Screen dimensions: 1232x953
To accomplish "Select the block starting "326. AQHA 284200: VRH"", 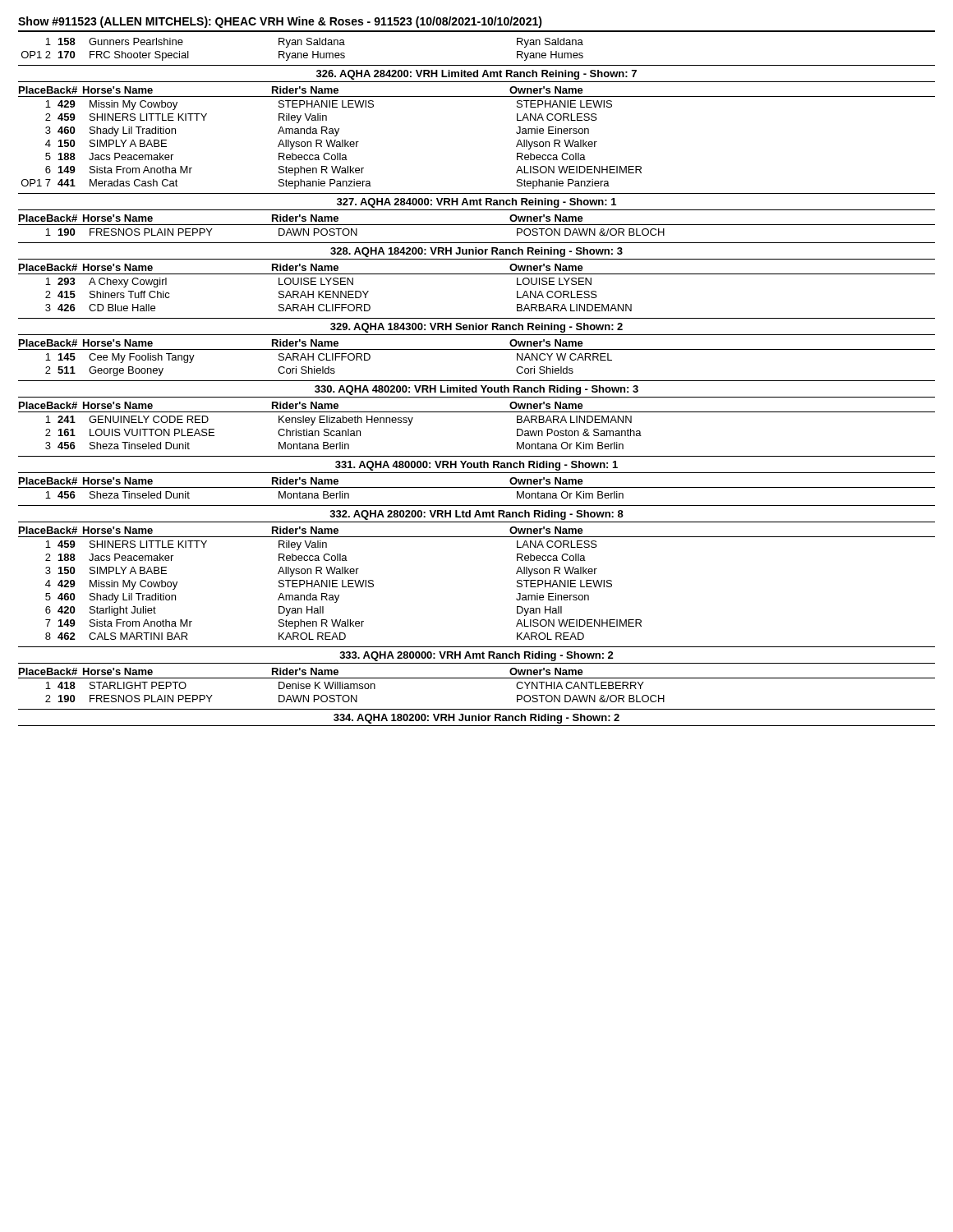I will 476,74.
